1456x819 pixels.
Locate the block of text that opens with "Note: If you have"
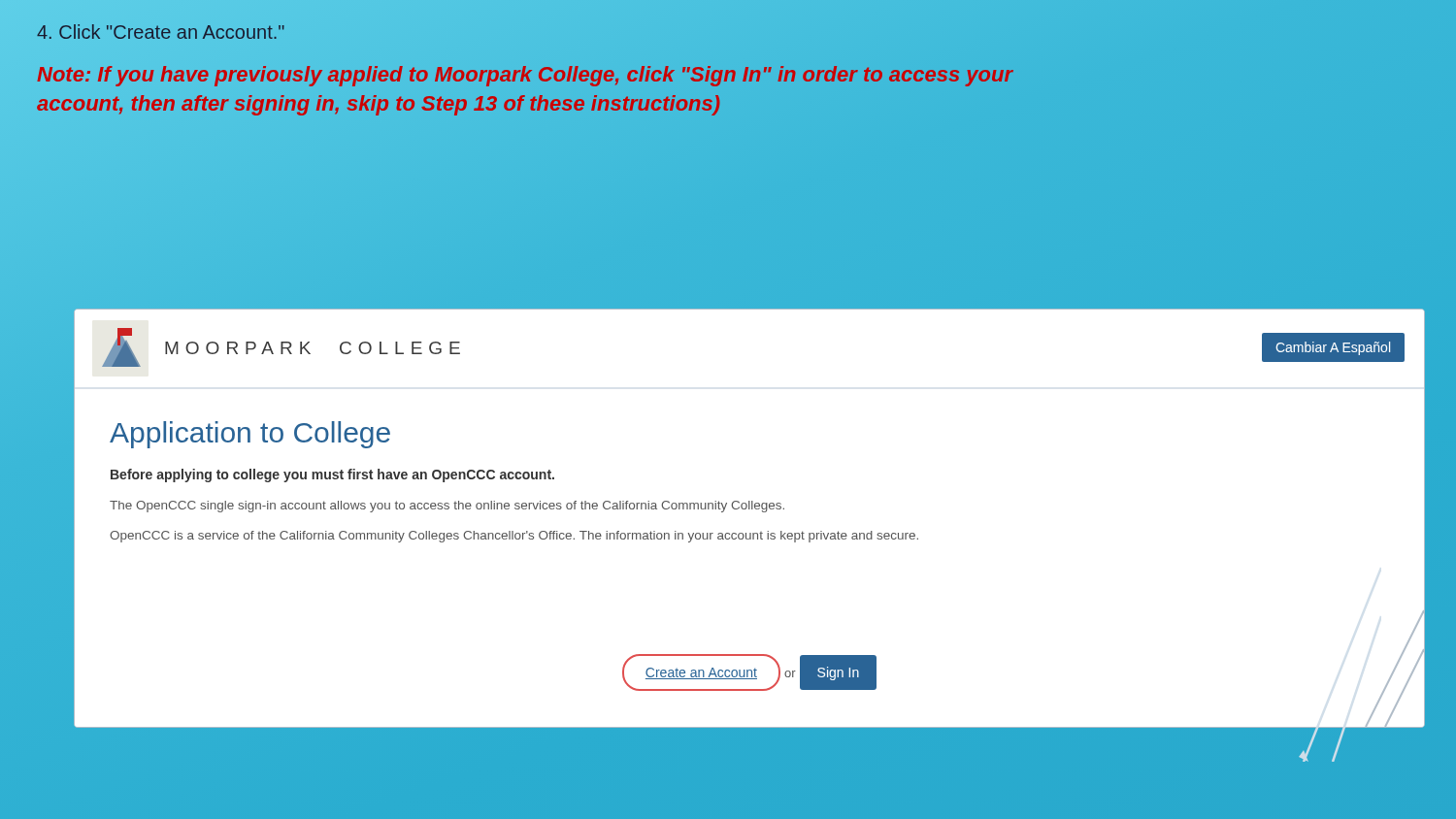(546, 90)
